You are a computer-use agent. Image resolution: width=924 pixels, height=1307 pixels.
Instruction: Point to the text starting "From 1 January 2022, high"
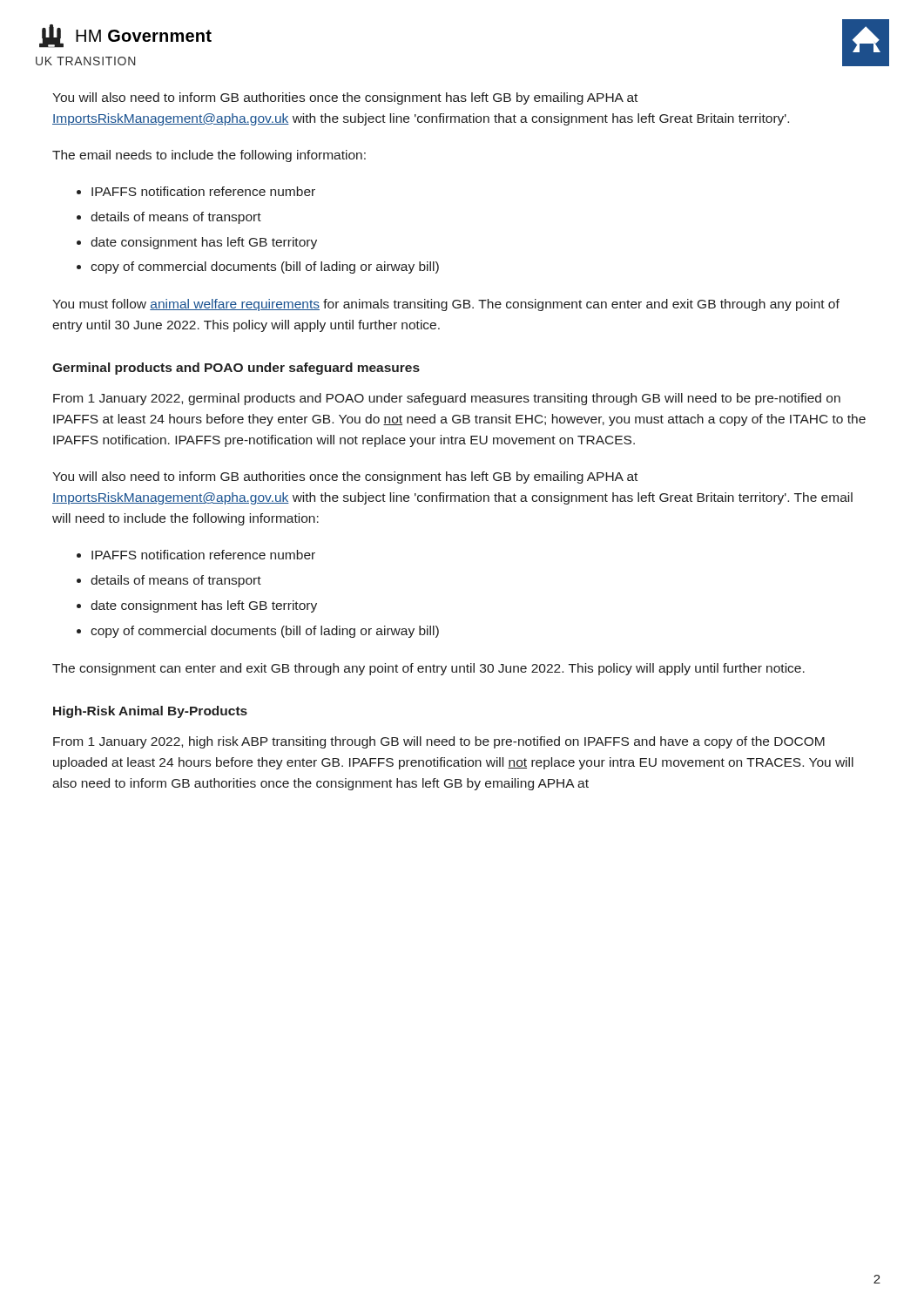(x=453, y=762)
